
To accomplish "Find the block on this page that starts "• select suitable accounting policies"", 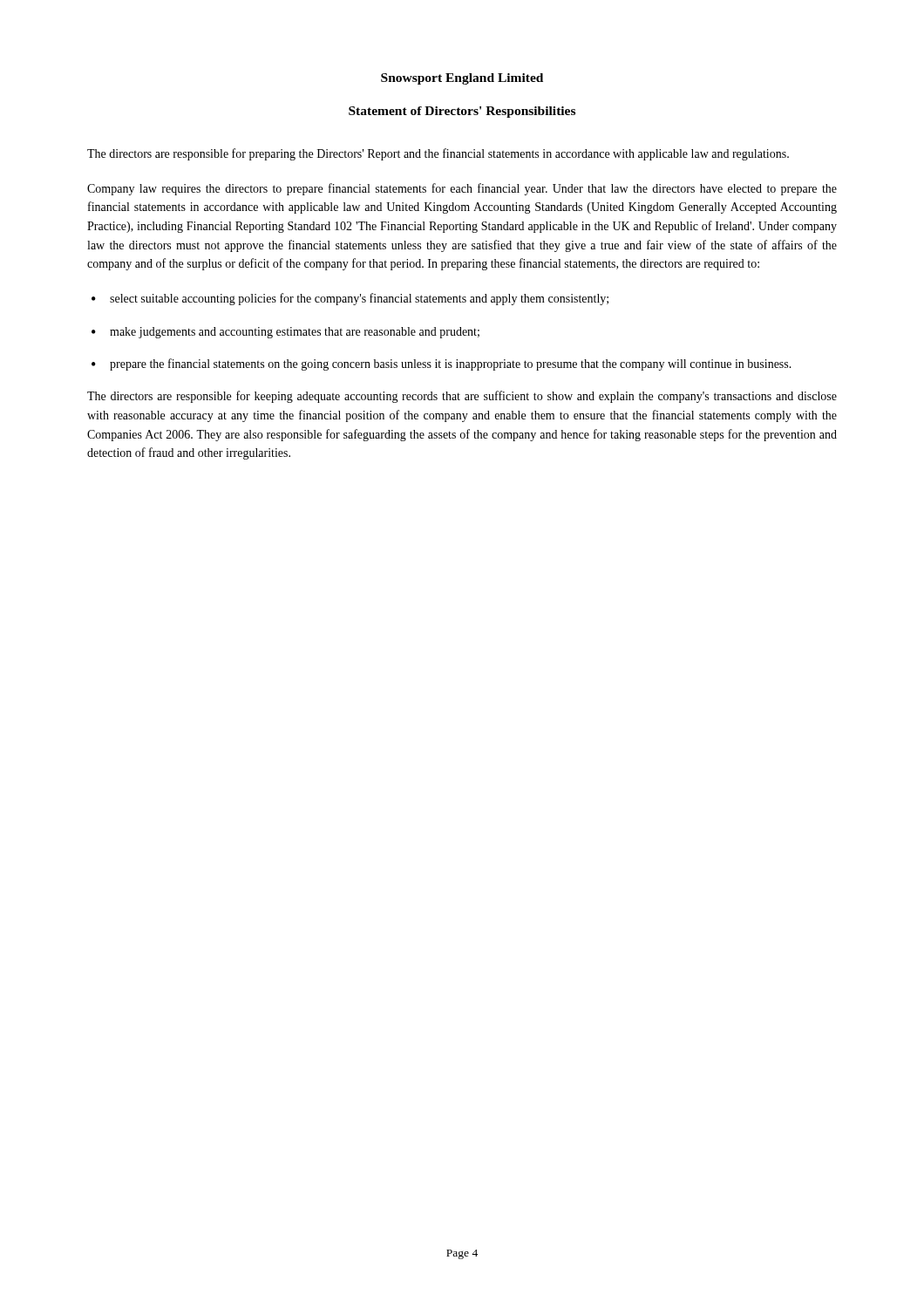I will [462, 300].
